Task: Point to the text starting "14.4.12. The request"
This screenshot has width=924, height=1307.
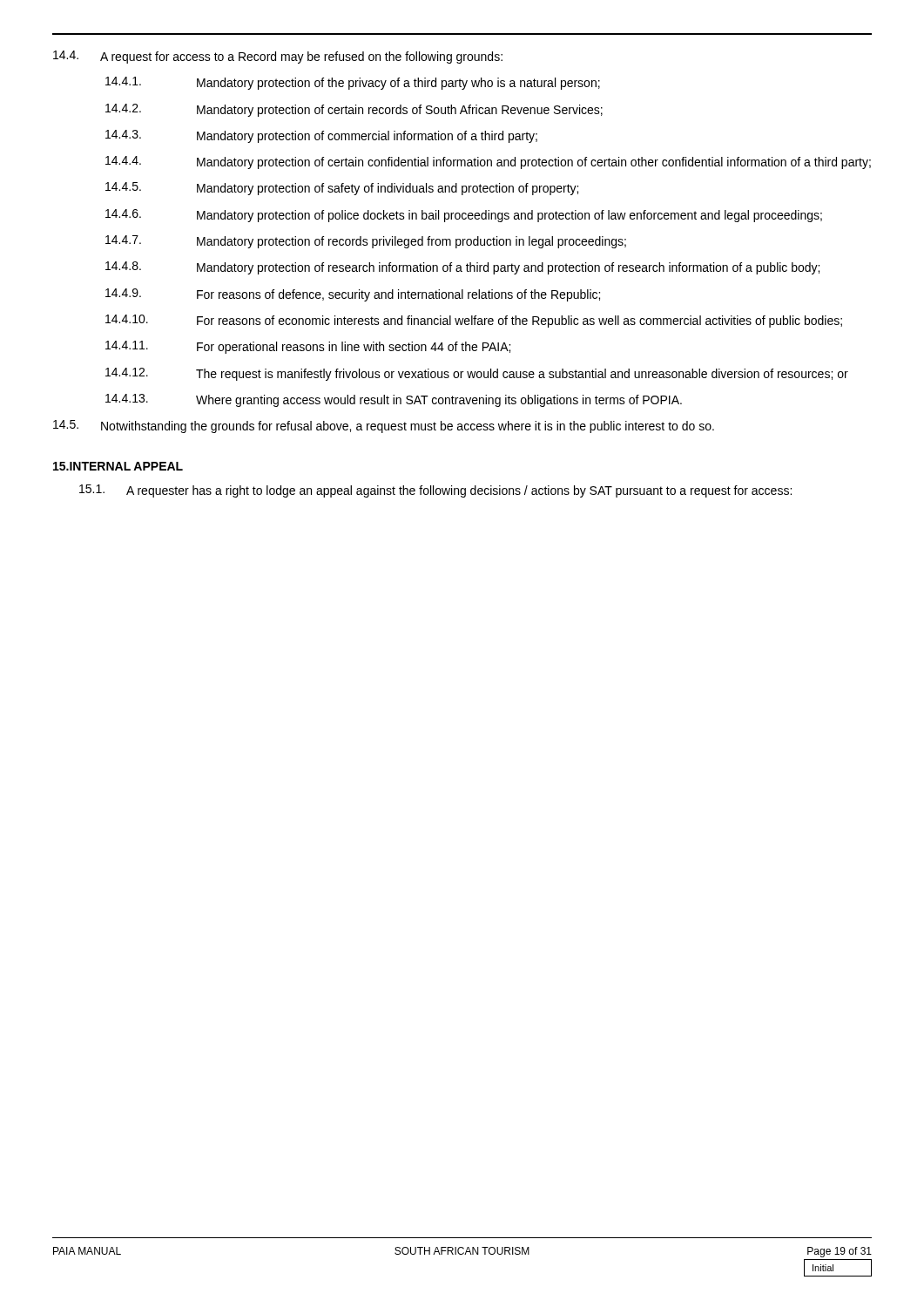Action: 488,374
